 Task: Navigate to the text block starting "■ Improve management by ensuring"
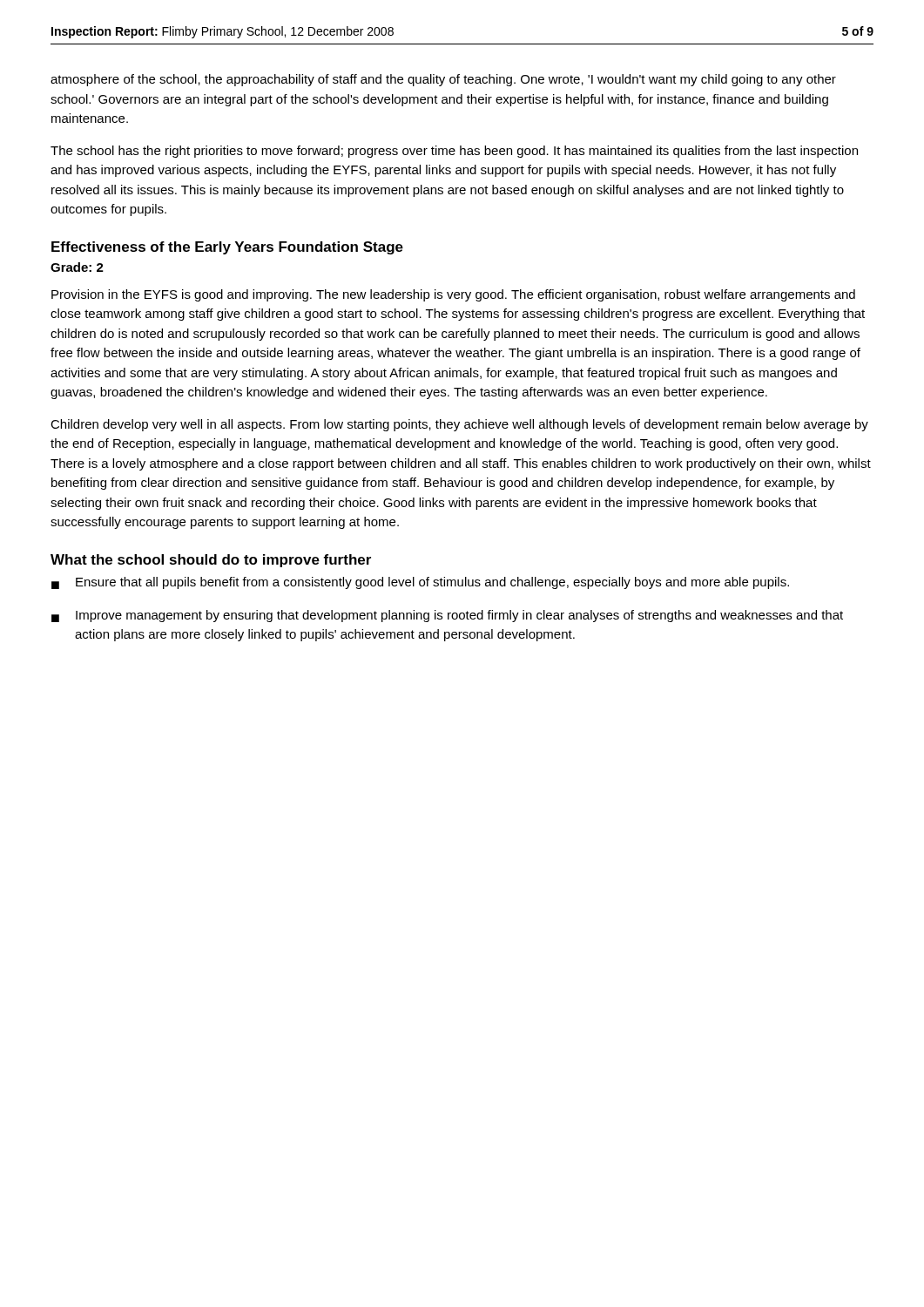pyautogui.click(x=462, y=625)
